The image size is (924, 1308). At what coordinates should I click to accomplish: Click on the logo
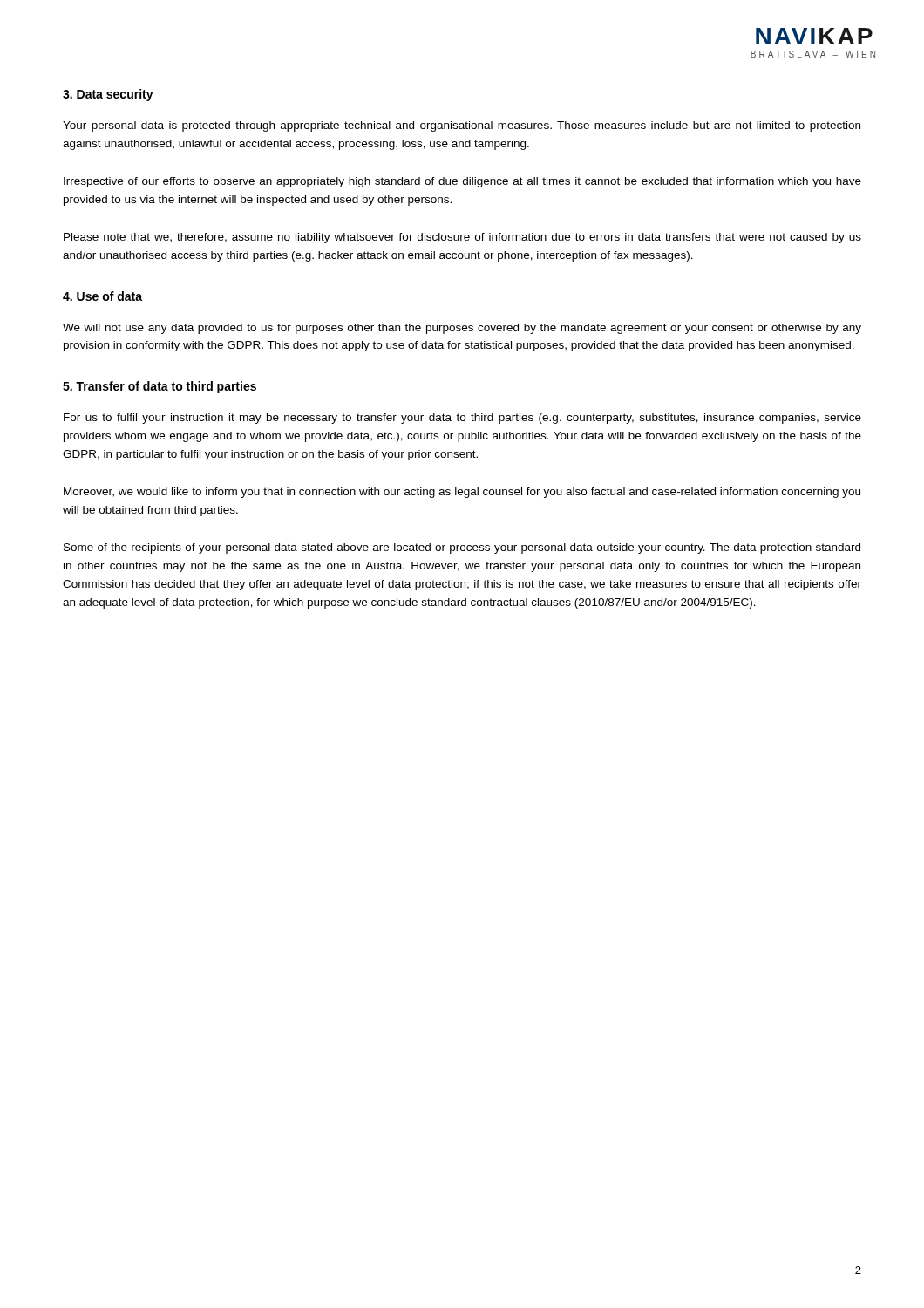(815, 42)
